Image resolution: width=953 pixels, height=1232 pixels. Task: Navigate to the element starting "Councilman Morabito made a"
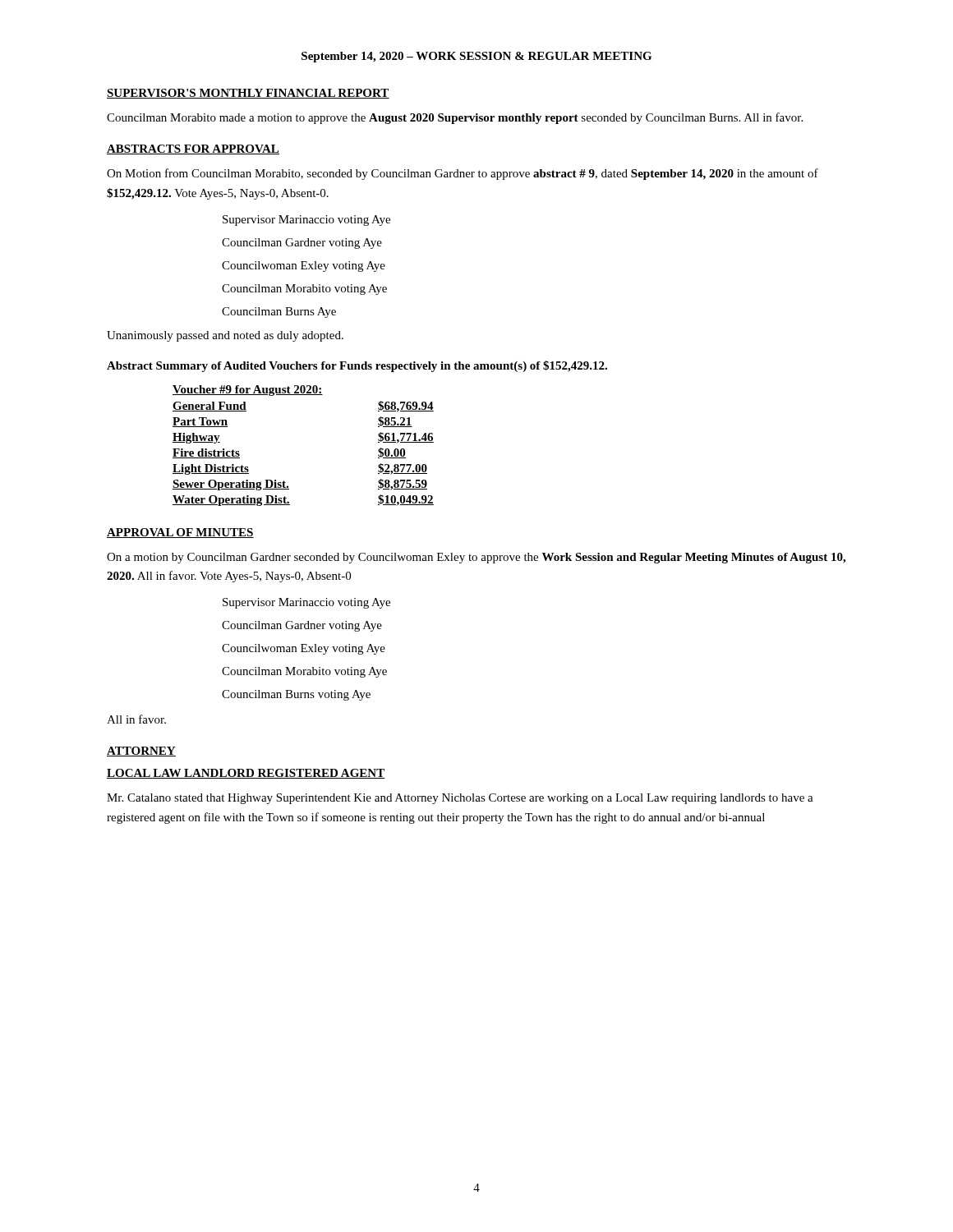click(x=455, y=117)
